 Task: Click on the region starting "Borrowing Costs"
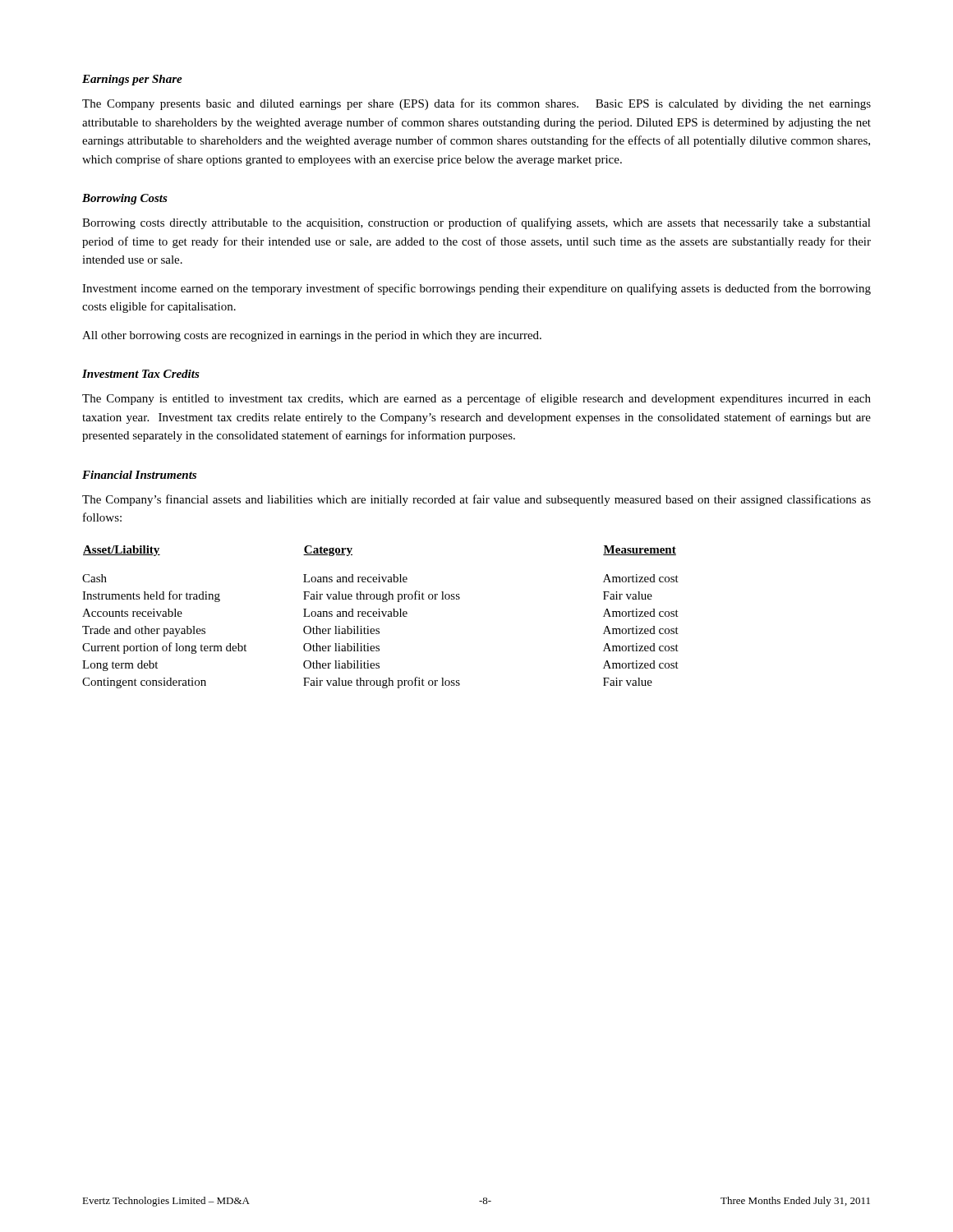[x=125, y=198]
